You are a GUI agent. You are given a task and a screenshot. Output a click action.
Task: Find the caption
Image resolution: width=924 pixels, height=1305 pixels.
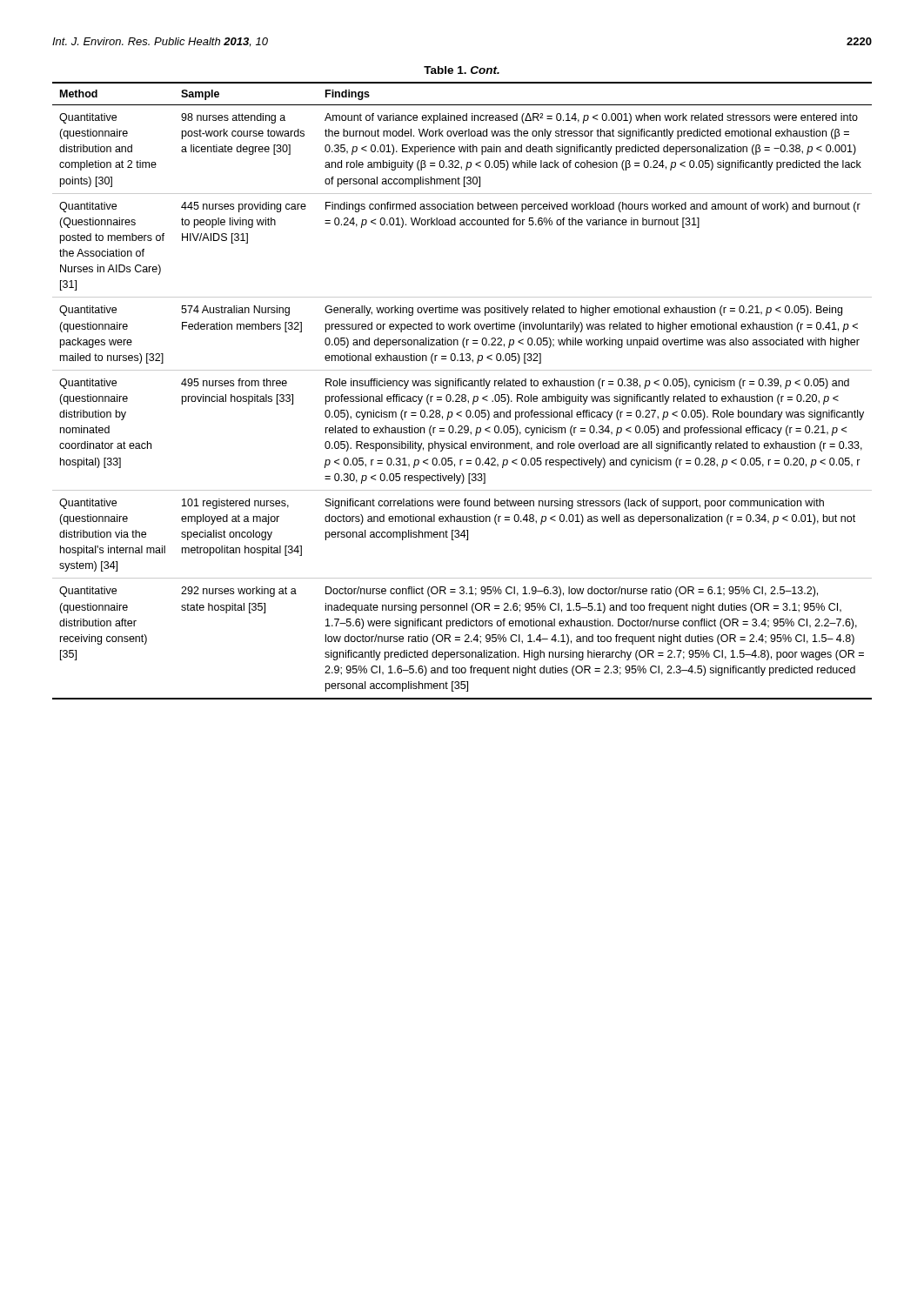point(462,70)
